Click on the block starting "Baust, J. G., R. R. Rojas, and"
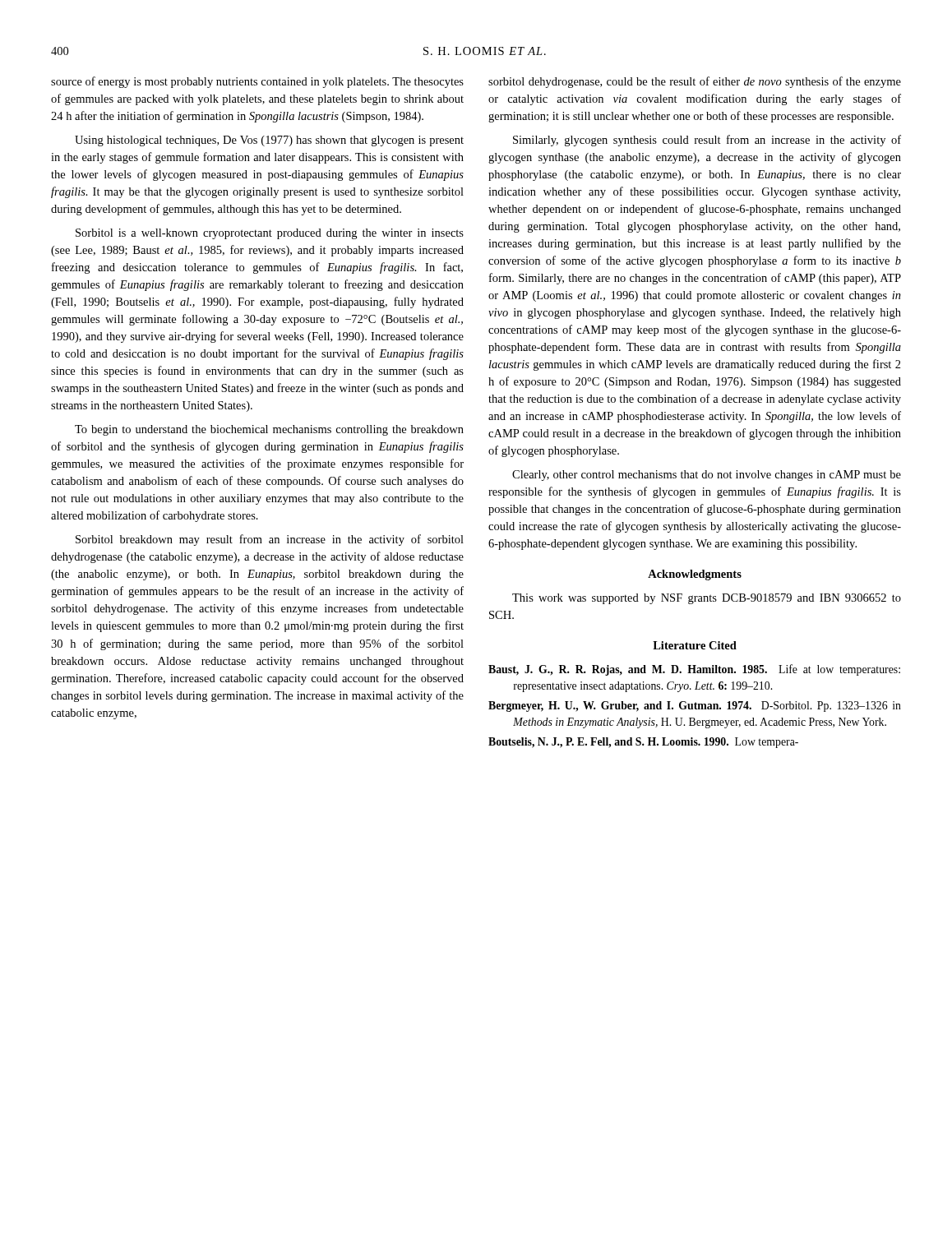Viewport: 952px width, 1233px height. [x=695, y=677]
